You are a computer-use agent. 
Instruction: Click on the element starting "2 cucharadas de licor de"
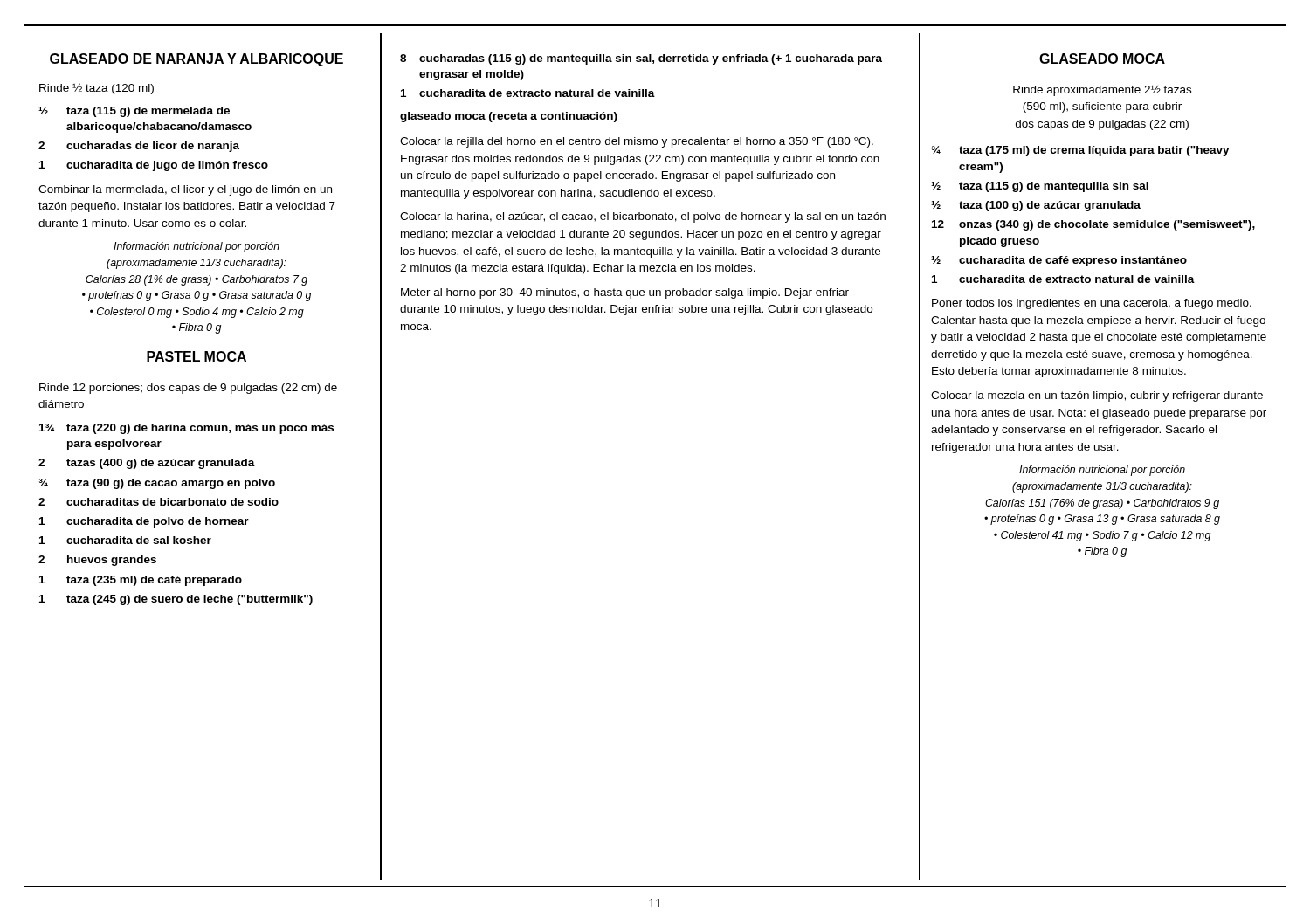196,146
